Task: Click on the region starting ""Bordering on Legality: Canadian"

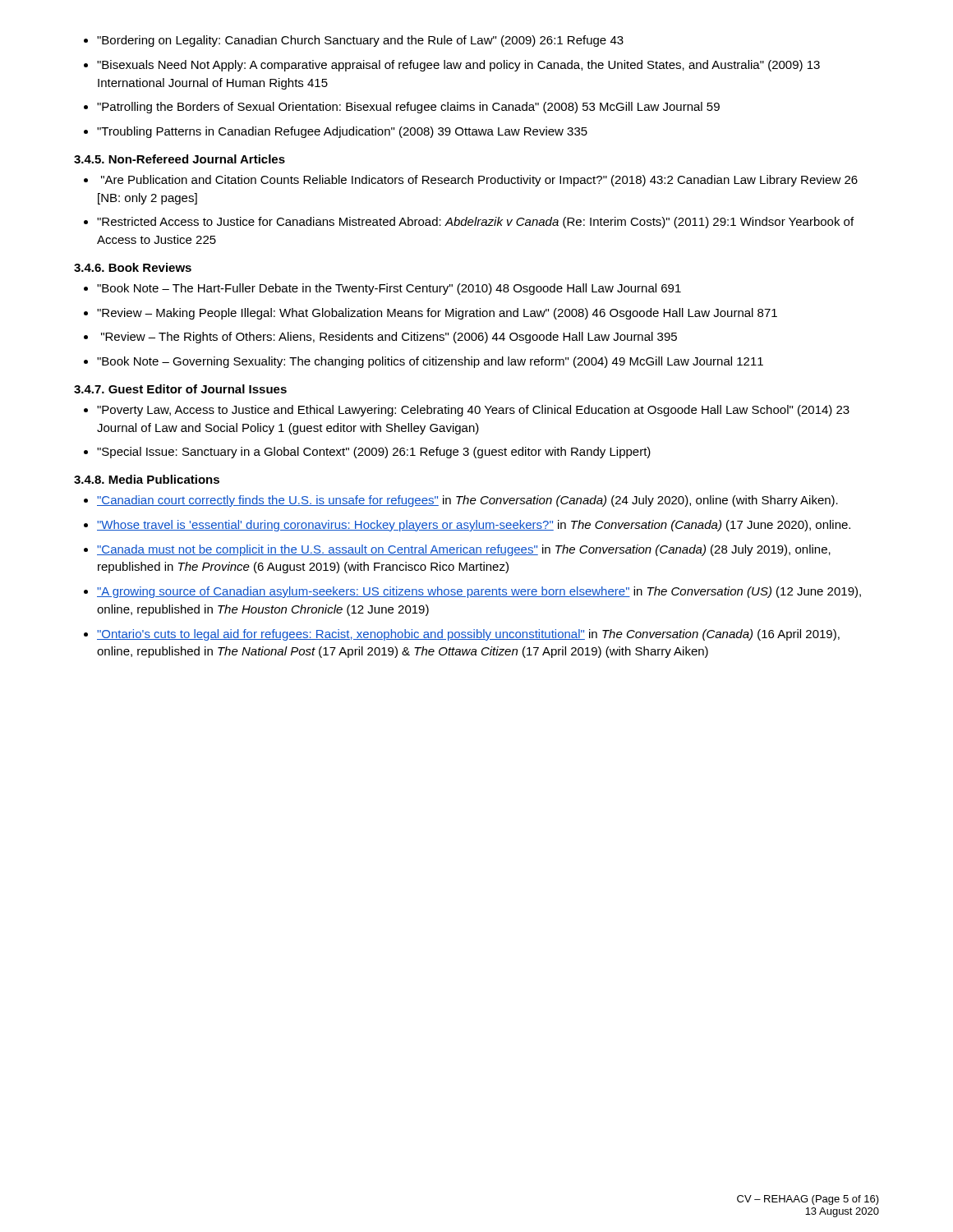Action: (360, 40)
